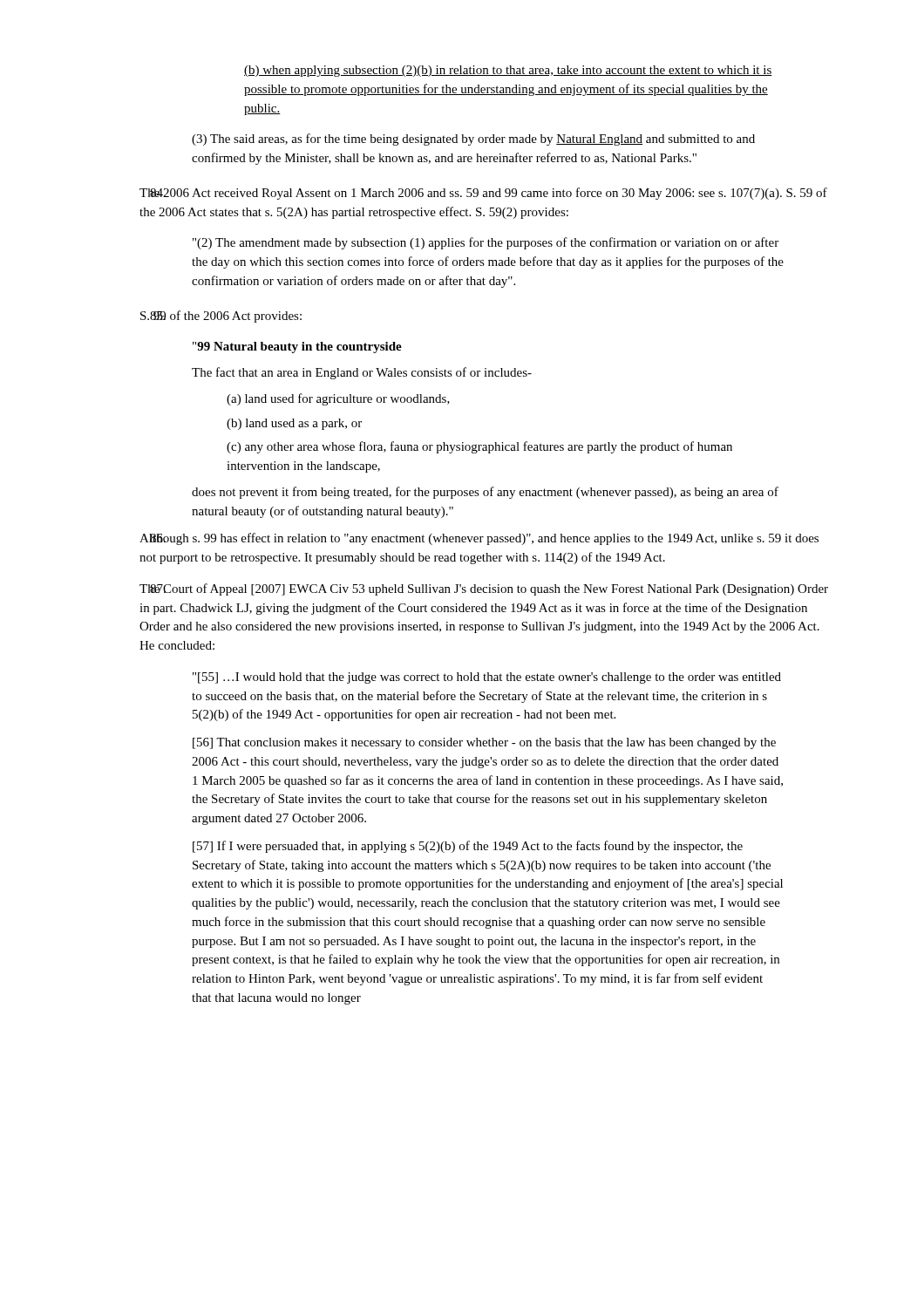This screenshot has height=1308, width=924.
Task: Find the text starting "[57] If I were persuaded that, in applying"
Action: 488,921
